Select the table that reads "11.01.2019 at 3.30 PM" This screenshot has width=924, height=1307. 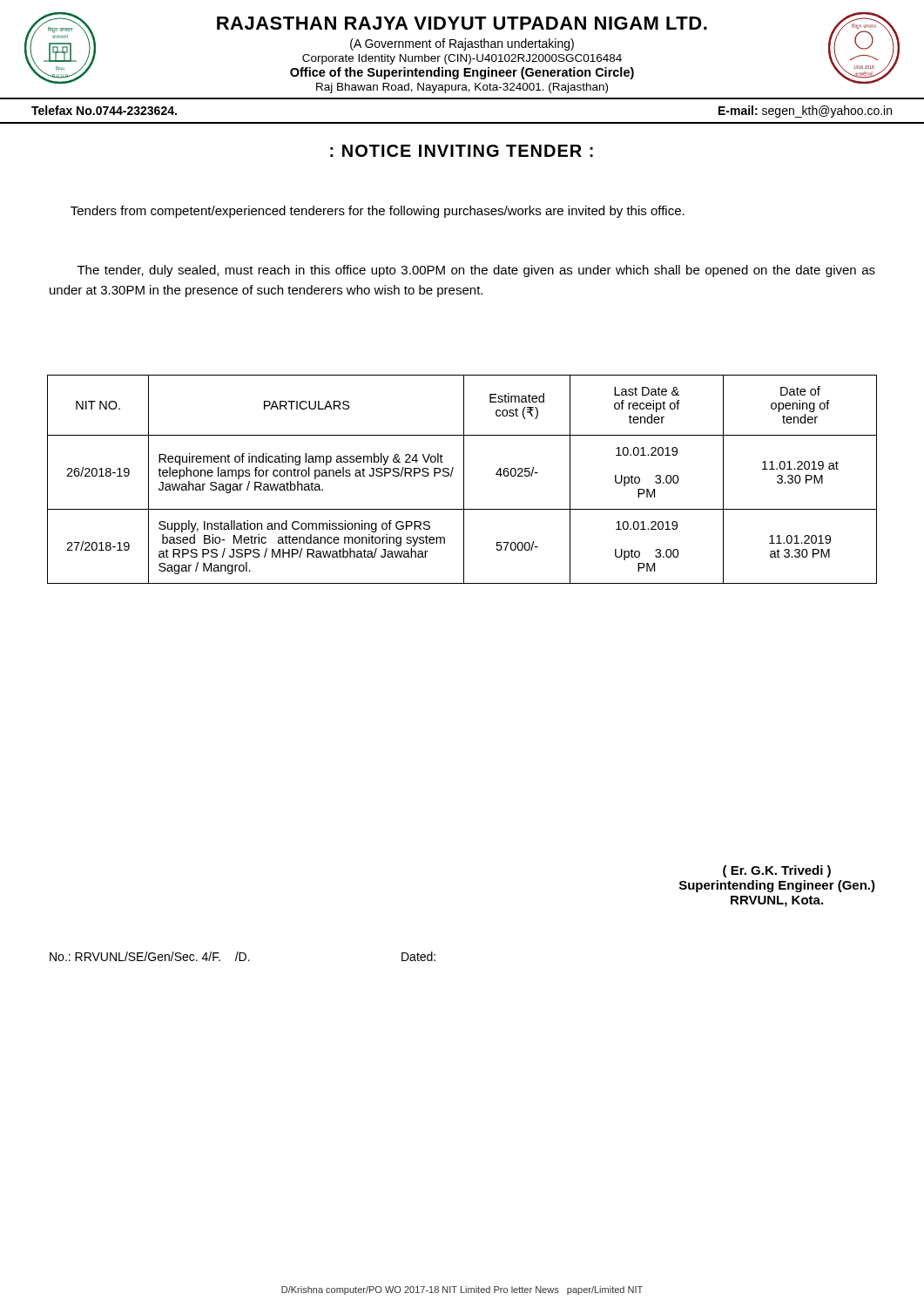[462, 479]
